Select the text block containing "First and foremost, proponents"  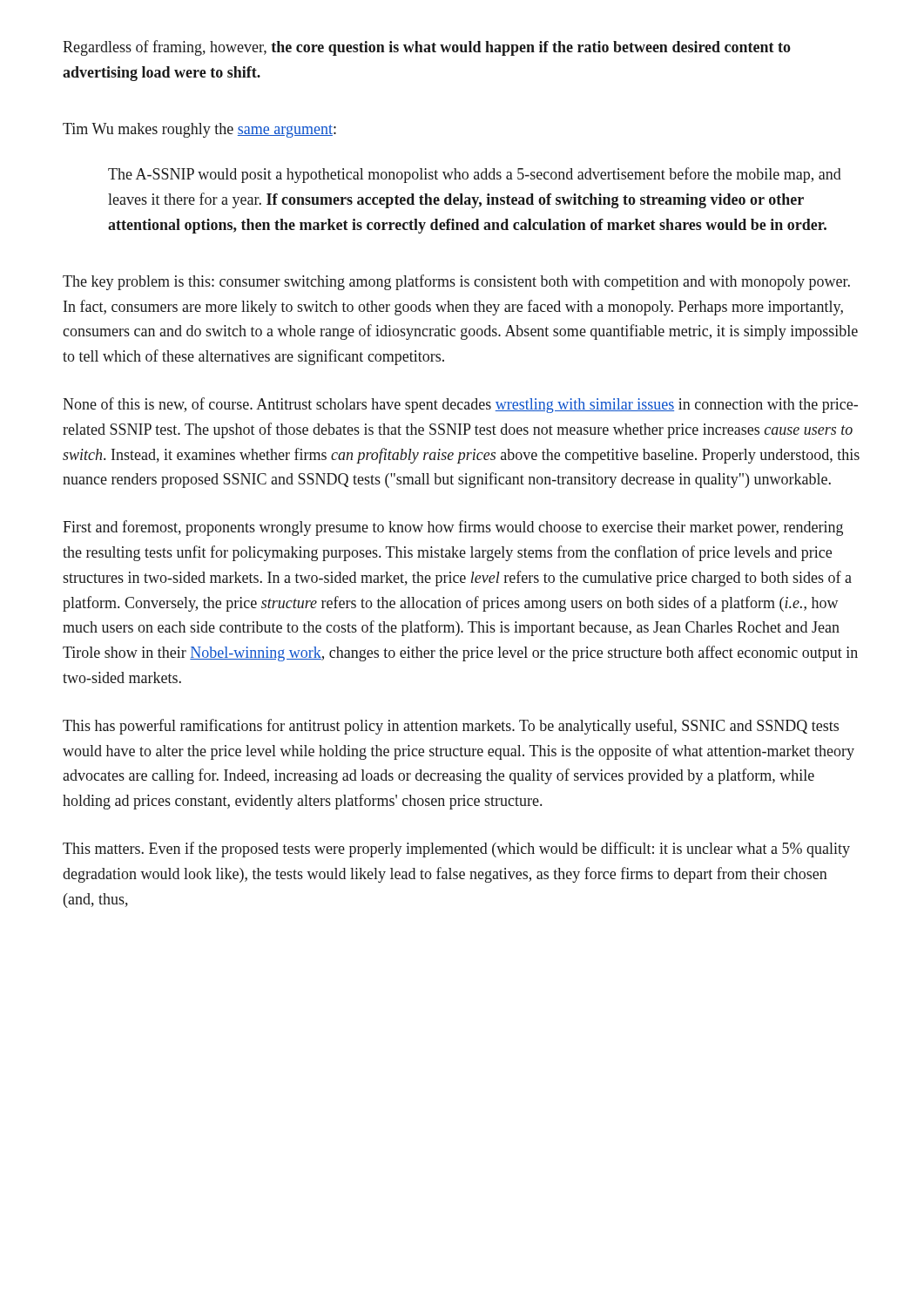tap(462, 603)
